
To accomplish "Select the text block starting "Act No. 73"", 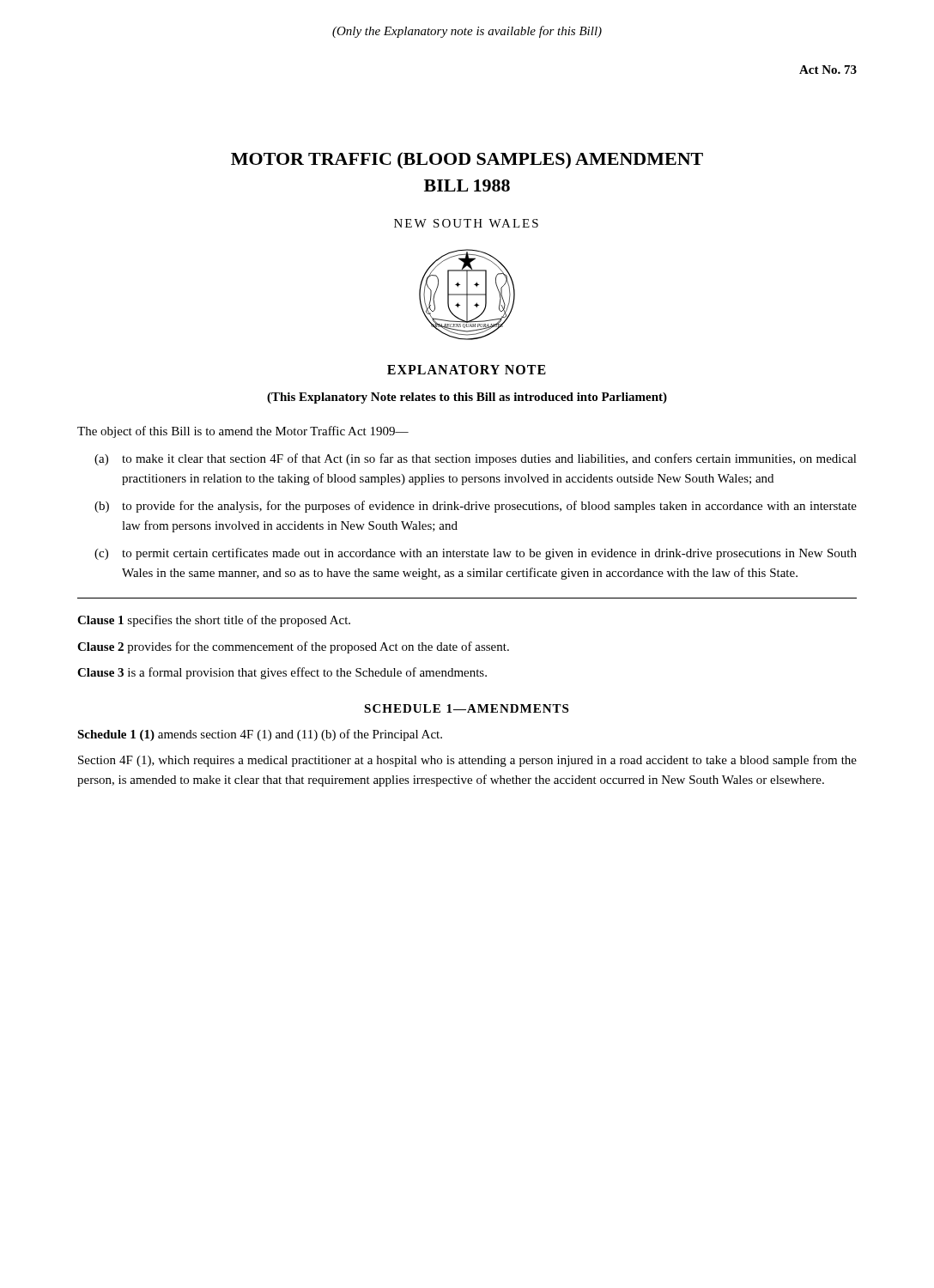I will point(828,70).
